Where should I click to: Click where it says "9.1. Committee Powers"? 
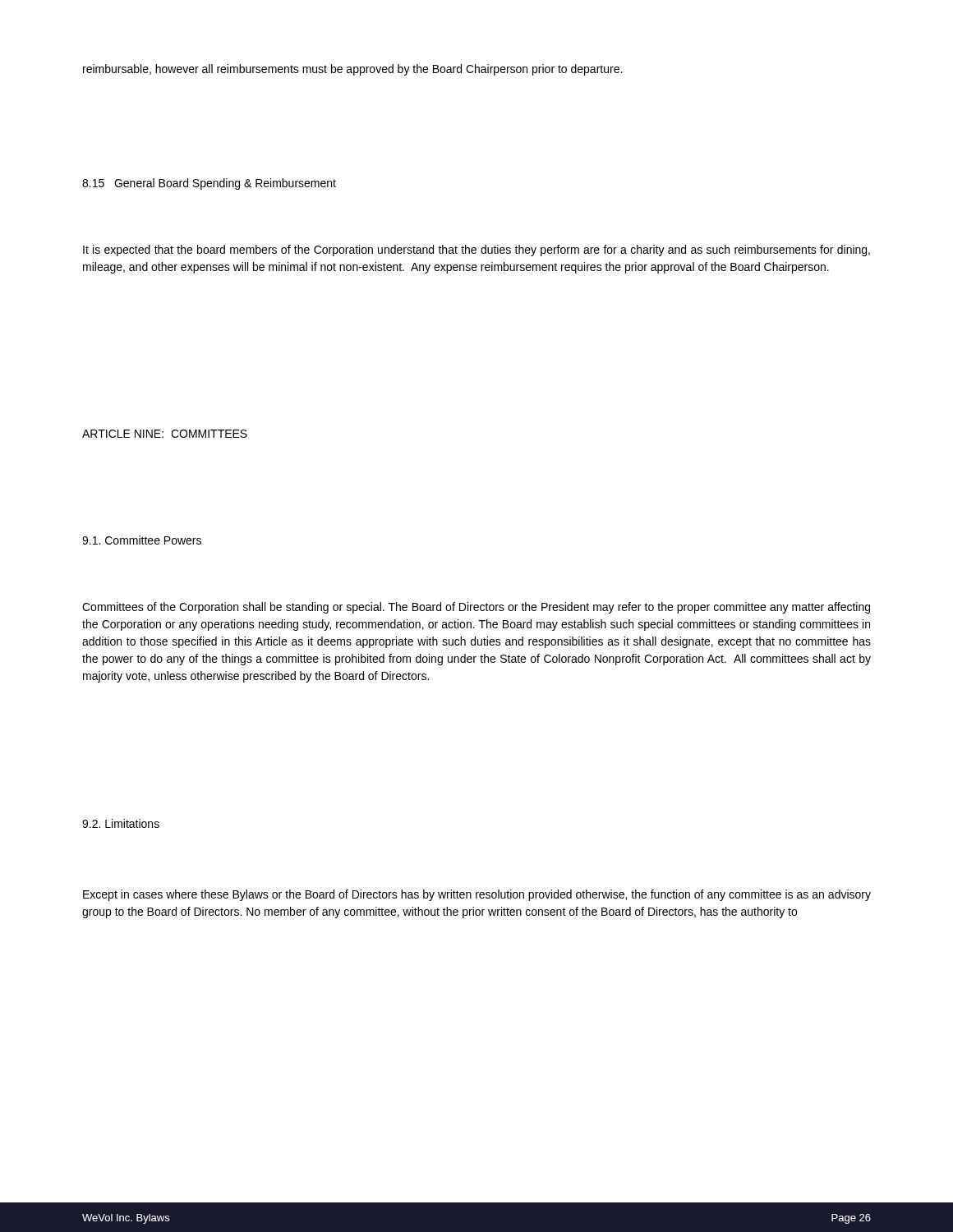142,540
